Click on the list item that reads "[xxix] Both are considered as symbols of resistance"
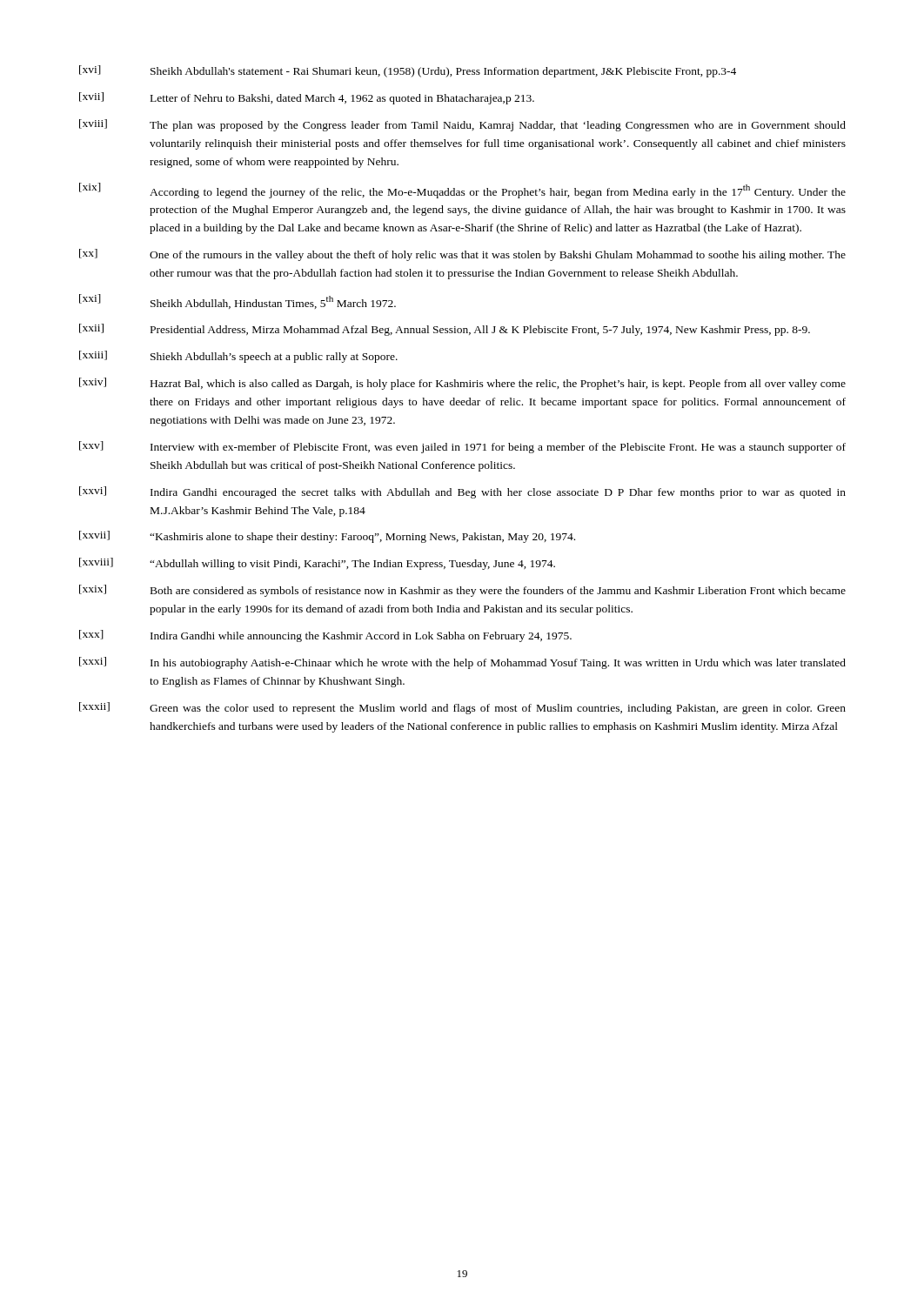Viewport: 924px width, 1305px height. [x=462, y=600]
